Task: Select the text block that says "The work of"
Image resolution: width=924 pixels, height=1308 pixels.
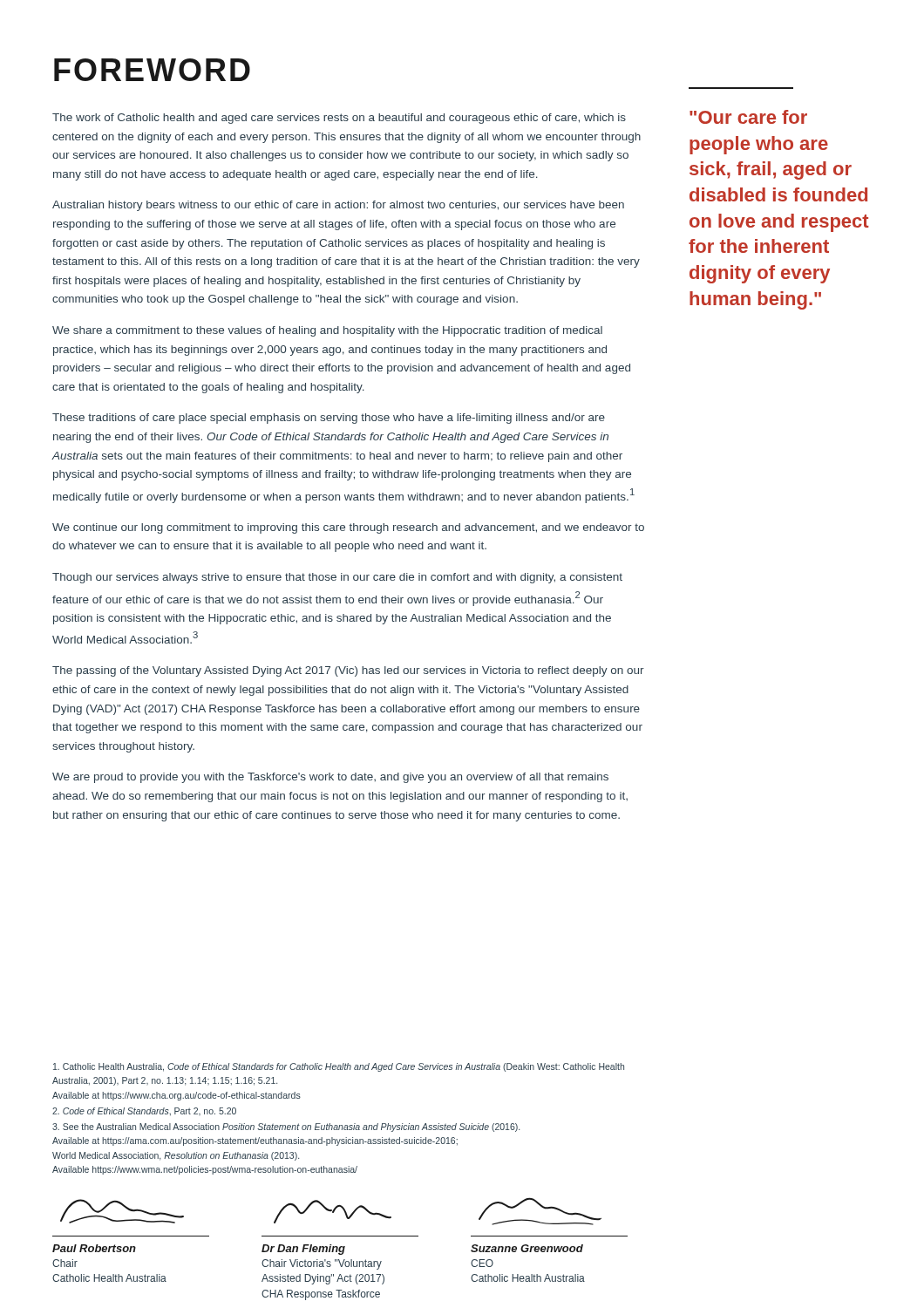Action: [347, 146]
